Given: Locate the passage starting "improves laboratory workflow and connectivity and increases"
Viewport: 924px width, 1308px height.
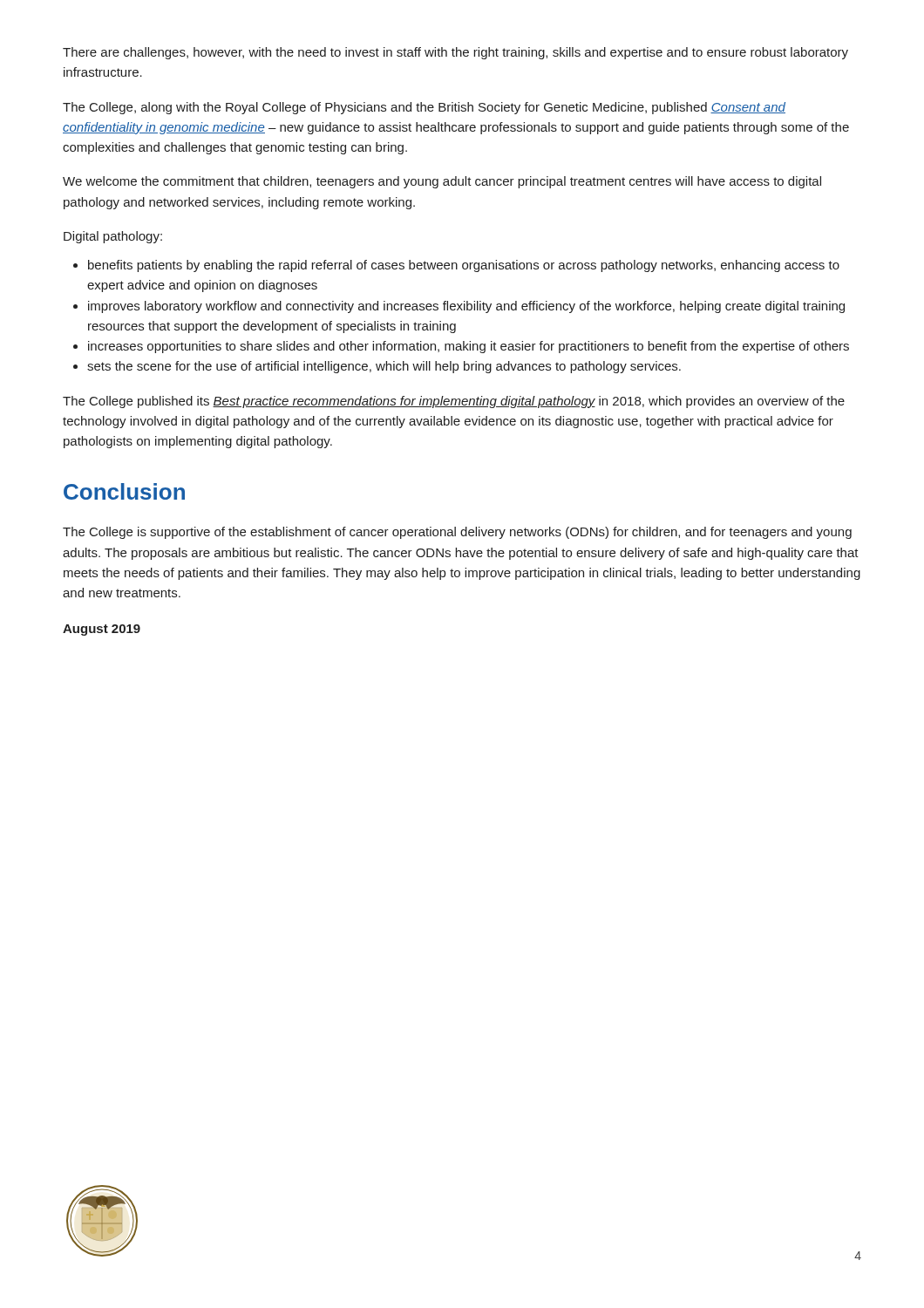Looking at the screenshot, I should (474, 315).
